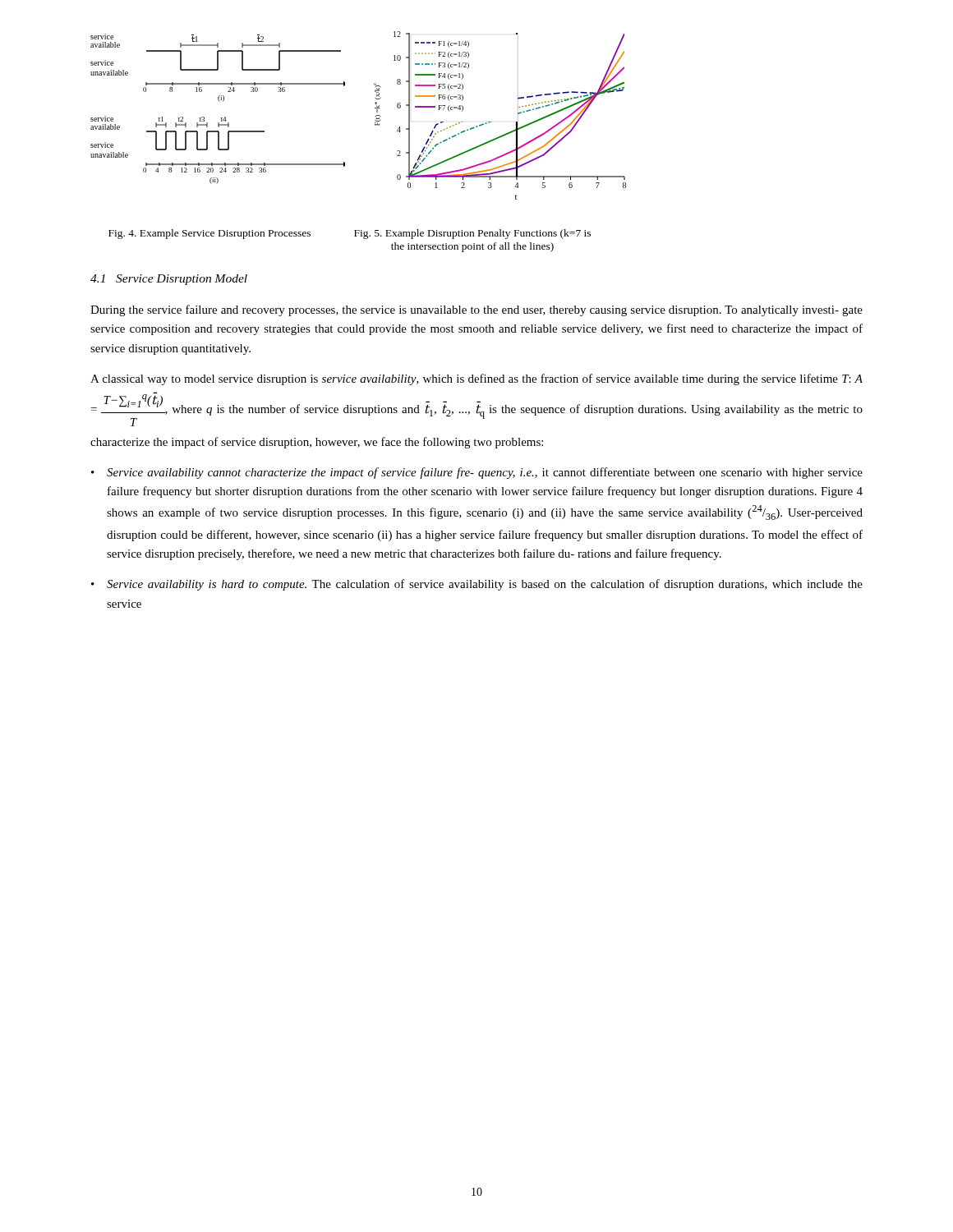Locate the line chart
The image size is (953, 1232).
click(x=509, y=119)
